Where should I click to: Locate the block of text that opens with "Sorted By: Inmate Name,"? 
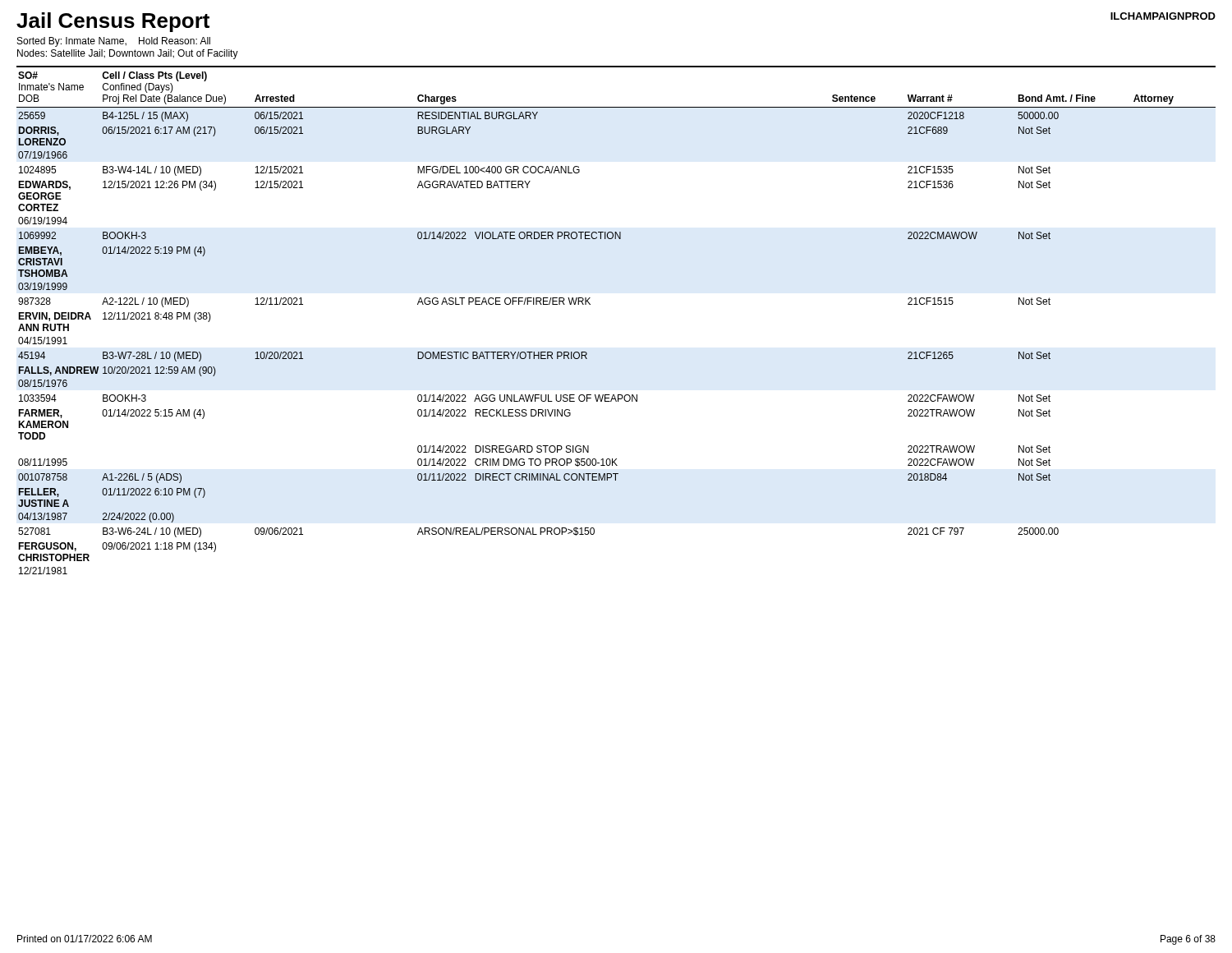point(114,41)
